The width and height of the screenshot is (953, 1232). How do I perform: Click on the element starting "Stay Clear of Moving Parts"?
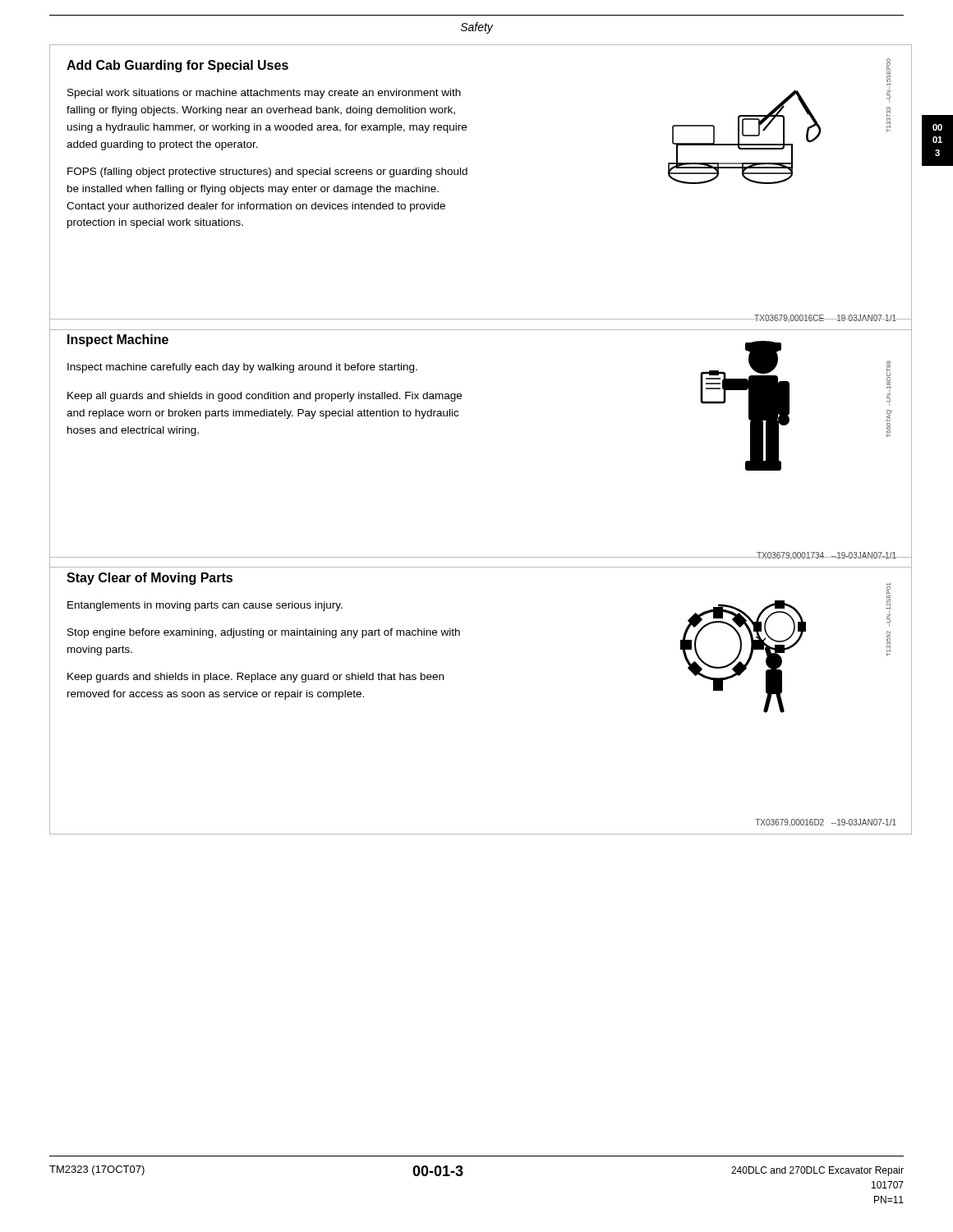(x=150, y=578)
